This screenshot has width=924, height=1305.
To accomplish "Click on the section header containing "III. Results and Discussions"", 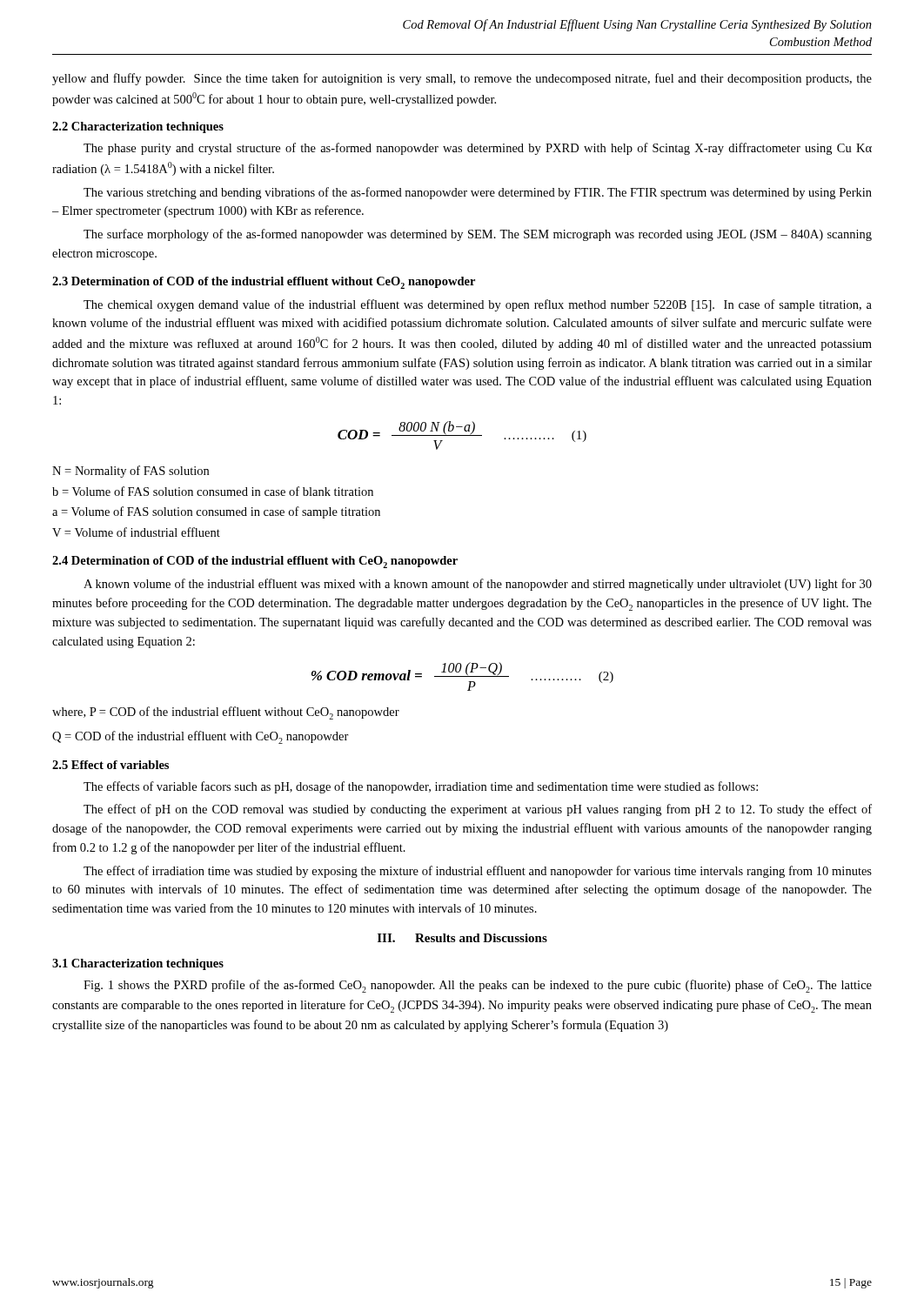I will tap(462, 938).
